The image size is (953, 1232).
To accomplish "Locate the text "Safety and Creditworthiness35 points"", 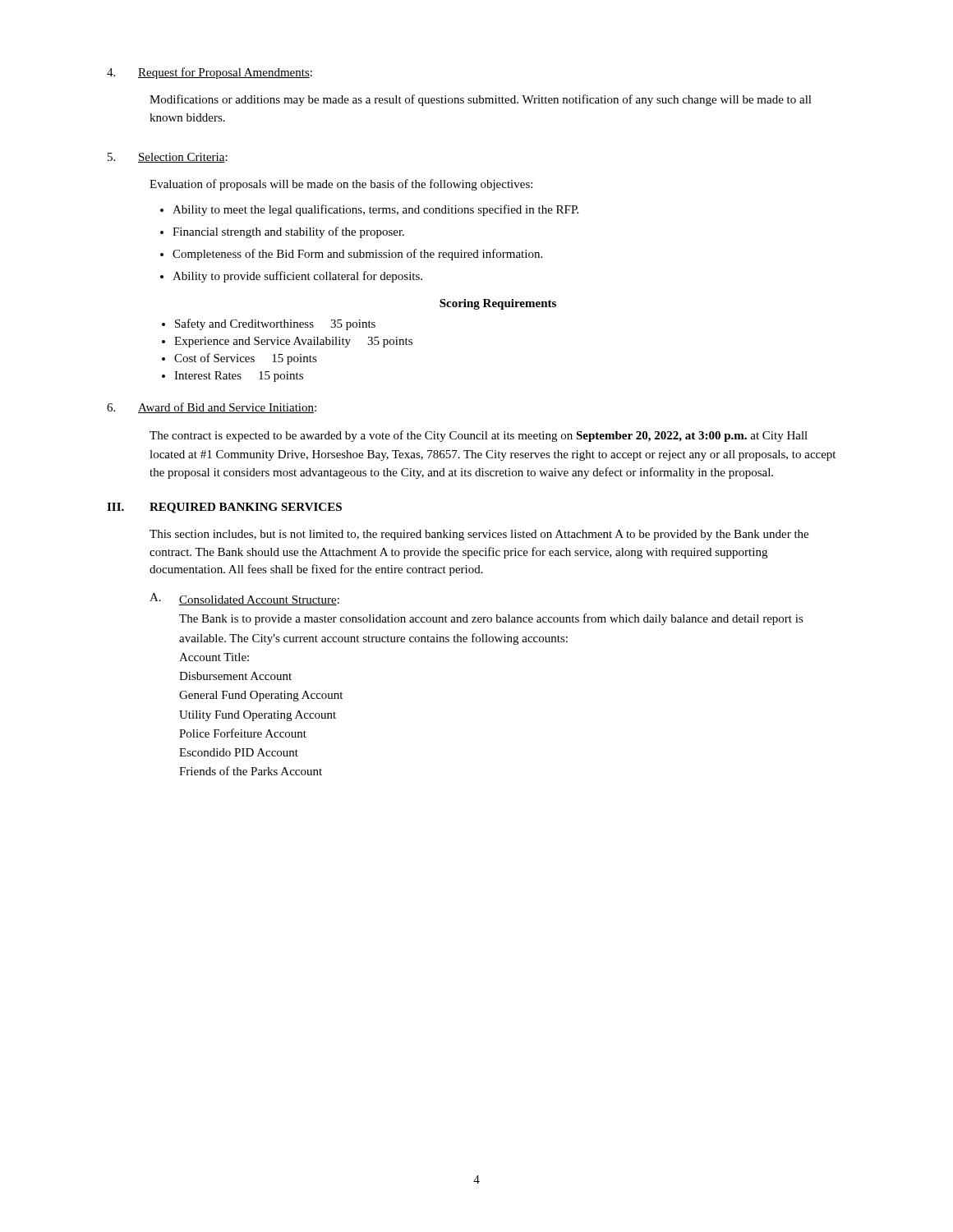I will 281,324.
